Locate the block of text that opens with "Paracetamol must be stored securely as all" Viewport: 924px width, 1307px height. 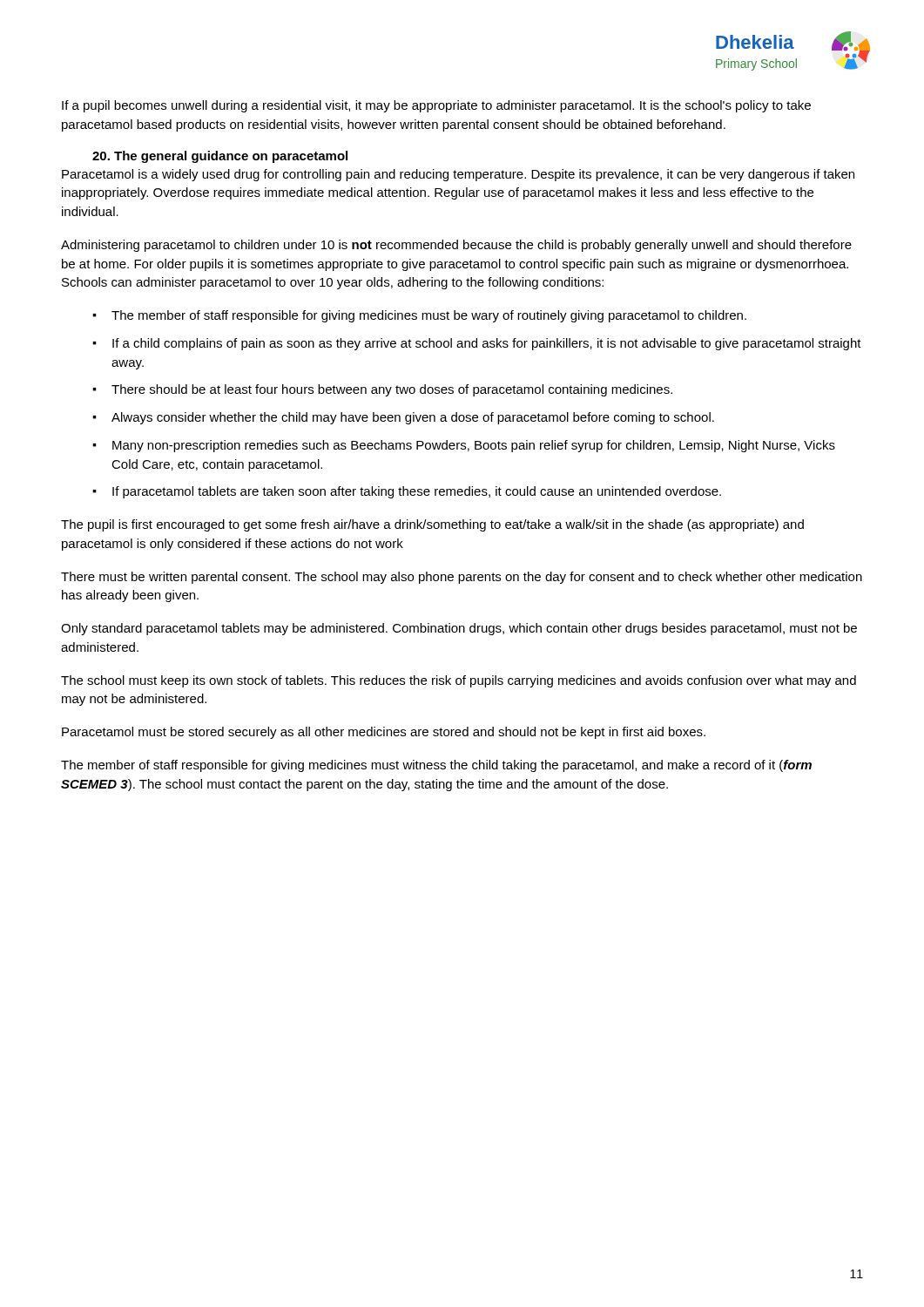[x=384, y=731]
